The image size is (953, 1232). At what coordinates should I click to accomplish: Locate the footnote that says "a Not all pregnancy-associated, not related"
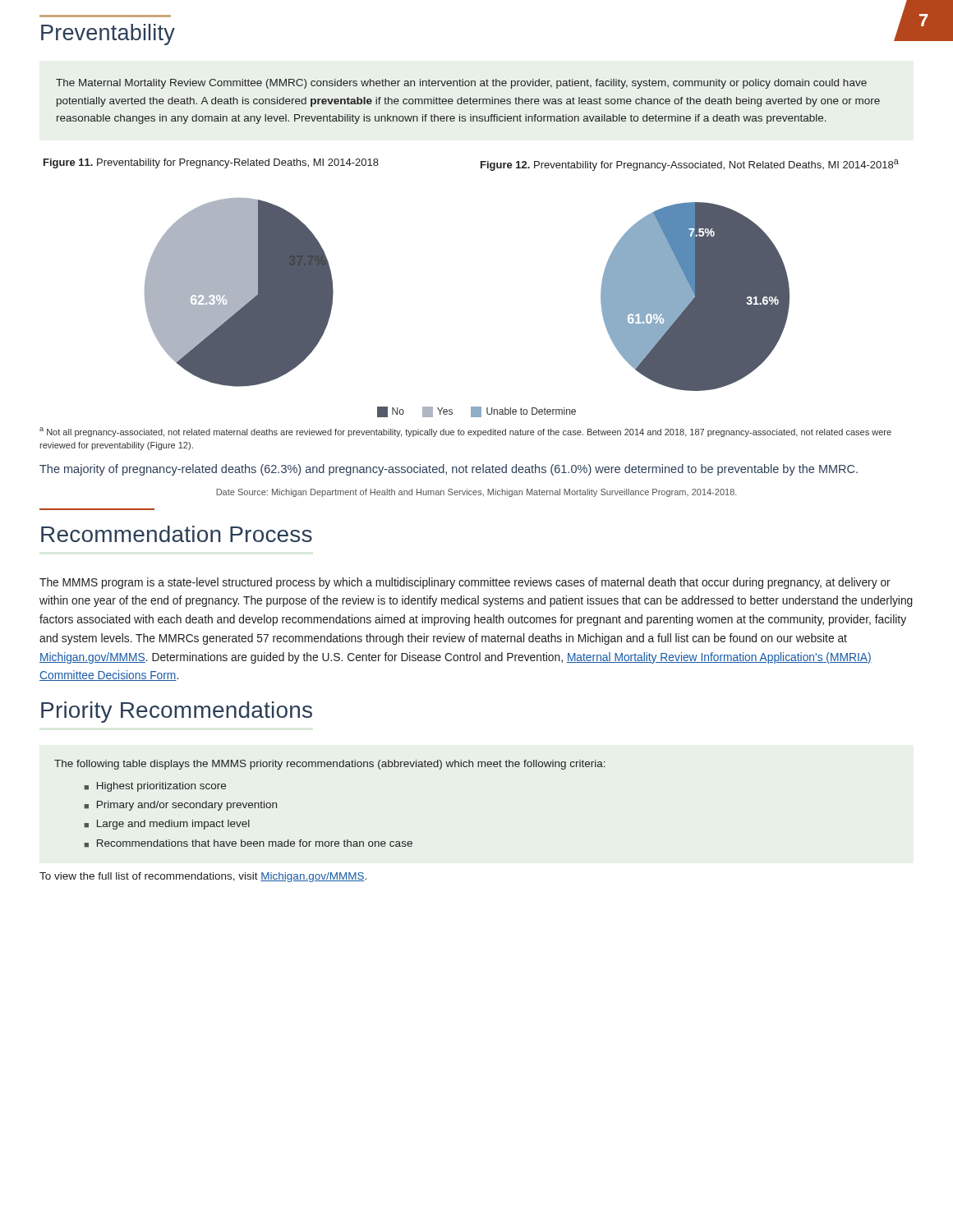(465, 438)
